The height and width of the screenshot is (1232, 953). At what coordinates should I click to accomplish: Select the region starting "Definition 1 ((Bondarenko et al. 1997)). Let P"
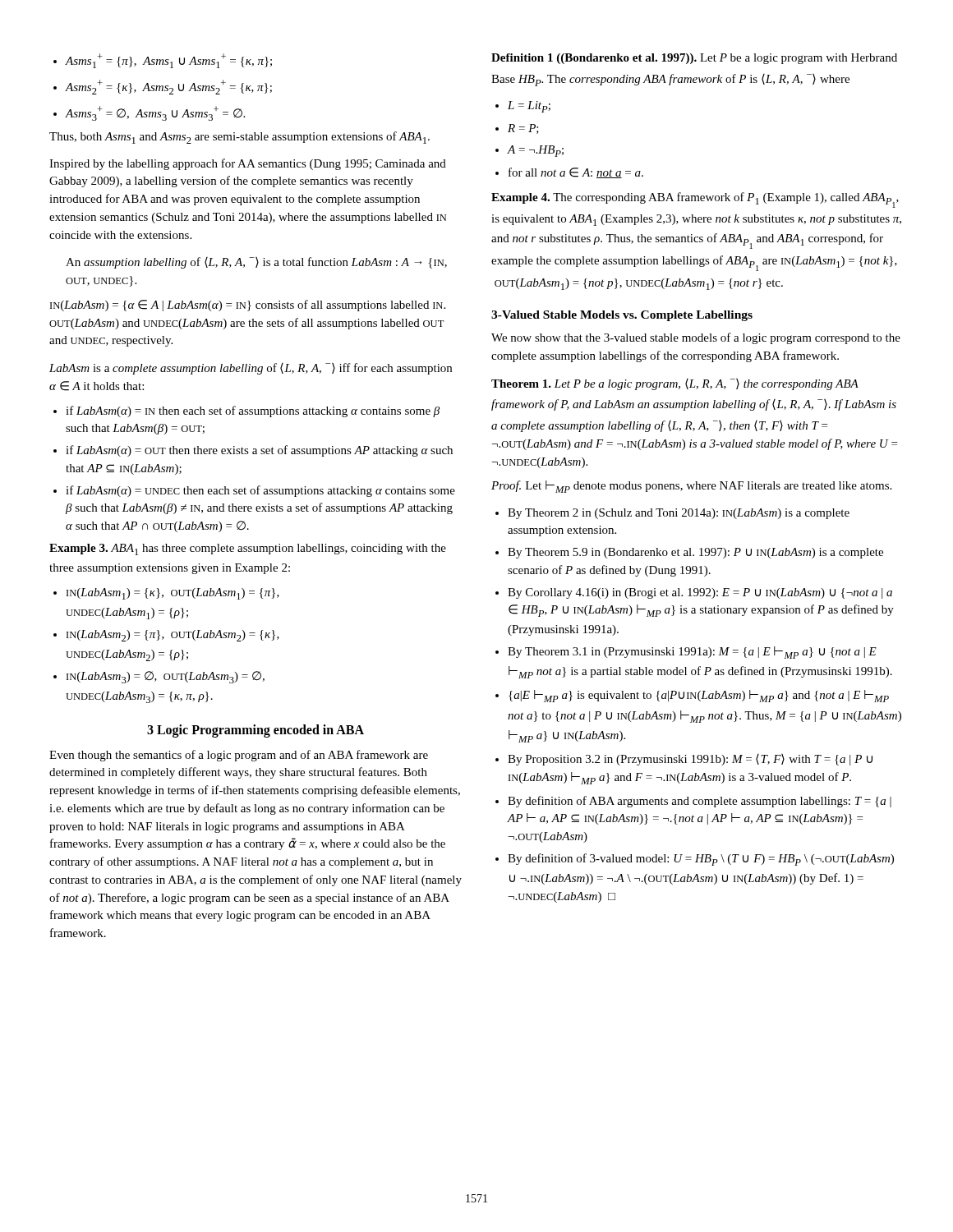tap(694, 70)
